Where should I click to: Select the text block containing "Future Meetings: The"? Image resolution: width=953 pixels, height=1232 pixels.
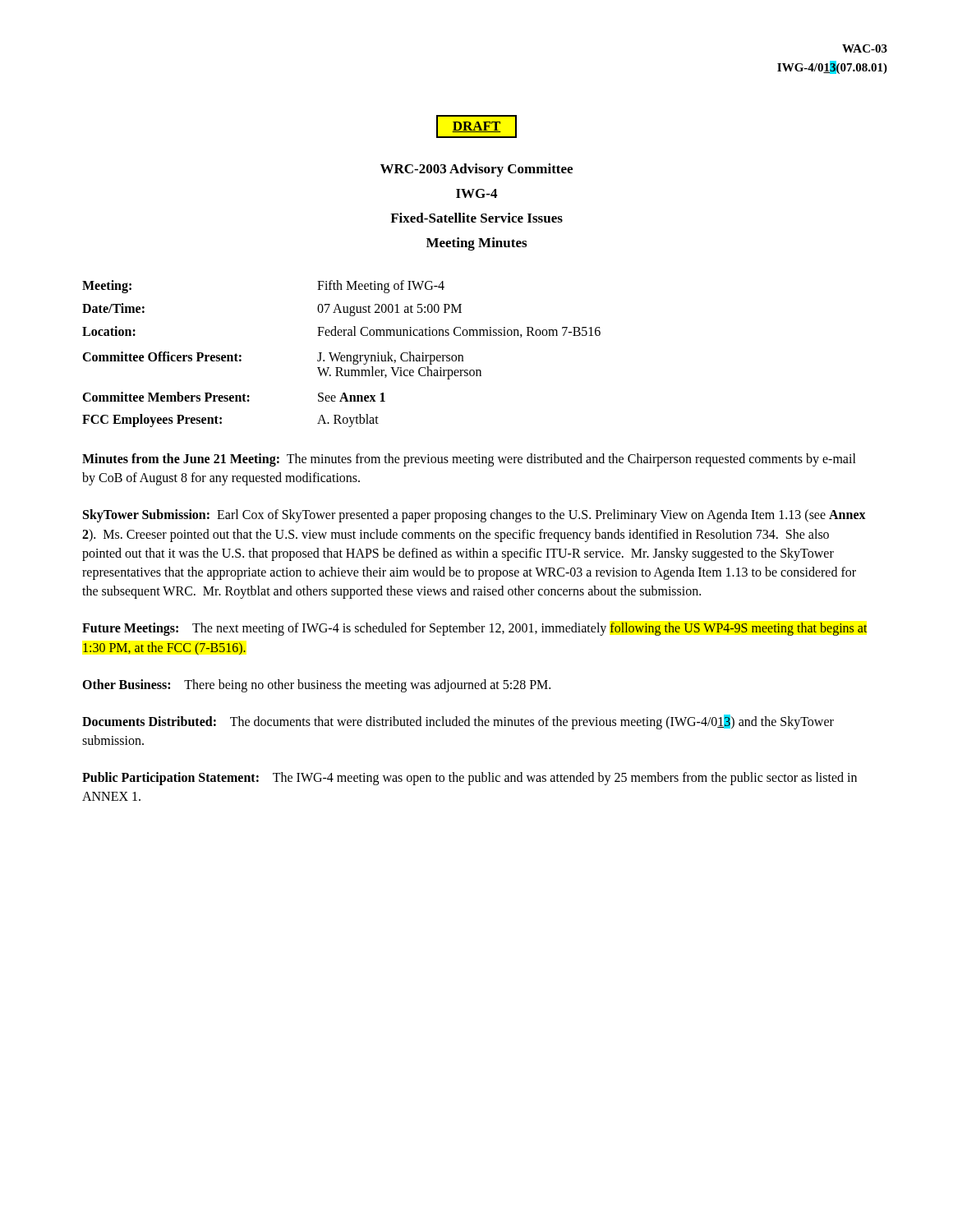point(475,638)
